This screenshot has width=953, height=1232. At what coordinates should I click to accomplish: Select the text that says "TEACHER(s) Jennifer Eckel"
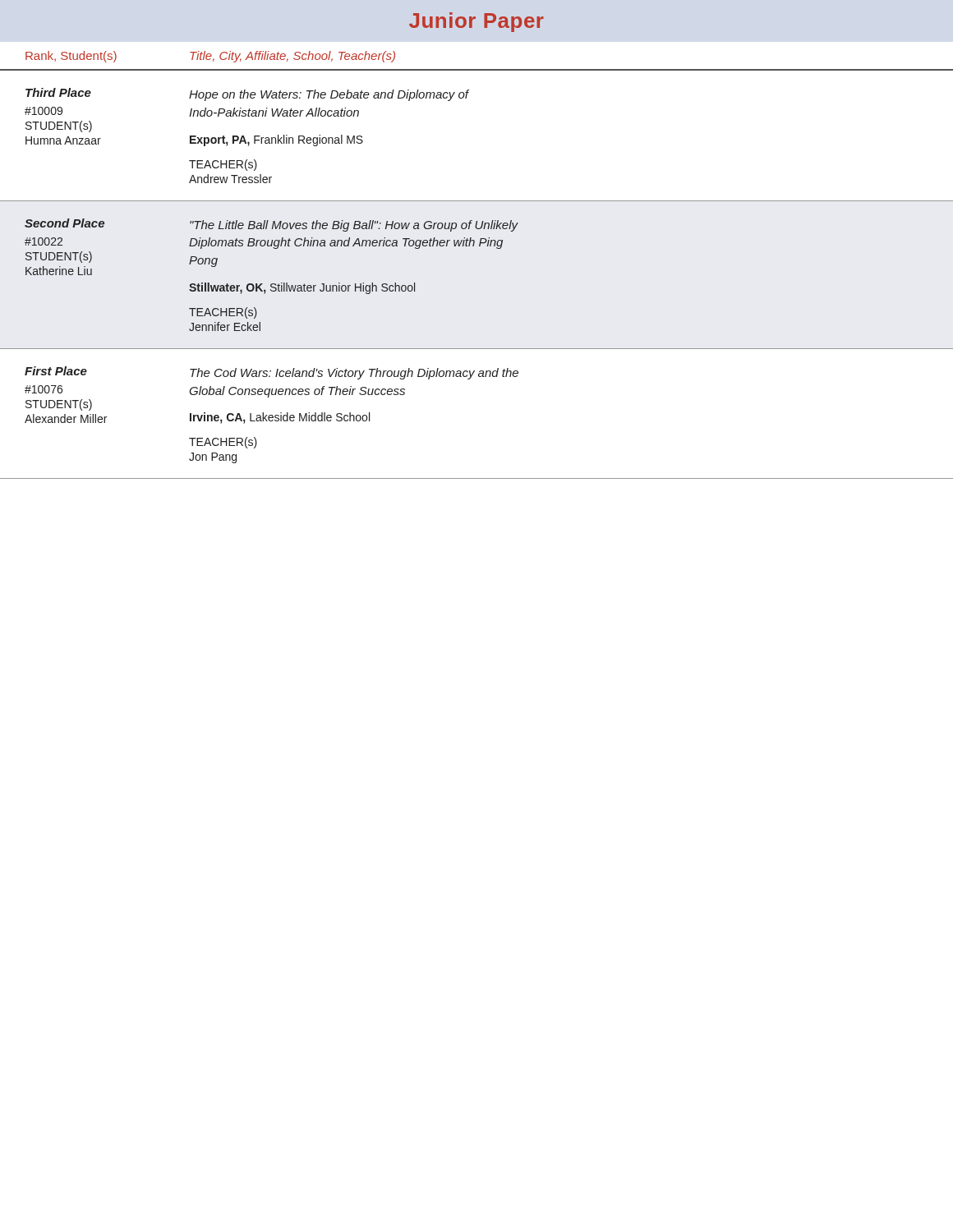223,313
